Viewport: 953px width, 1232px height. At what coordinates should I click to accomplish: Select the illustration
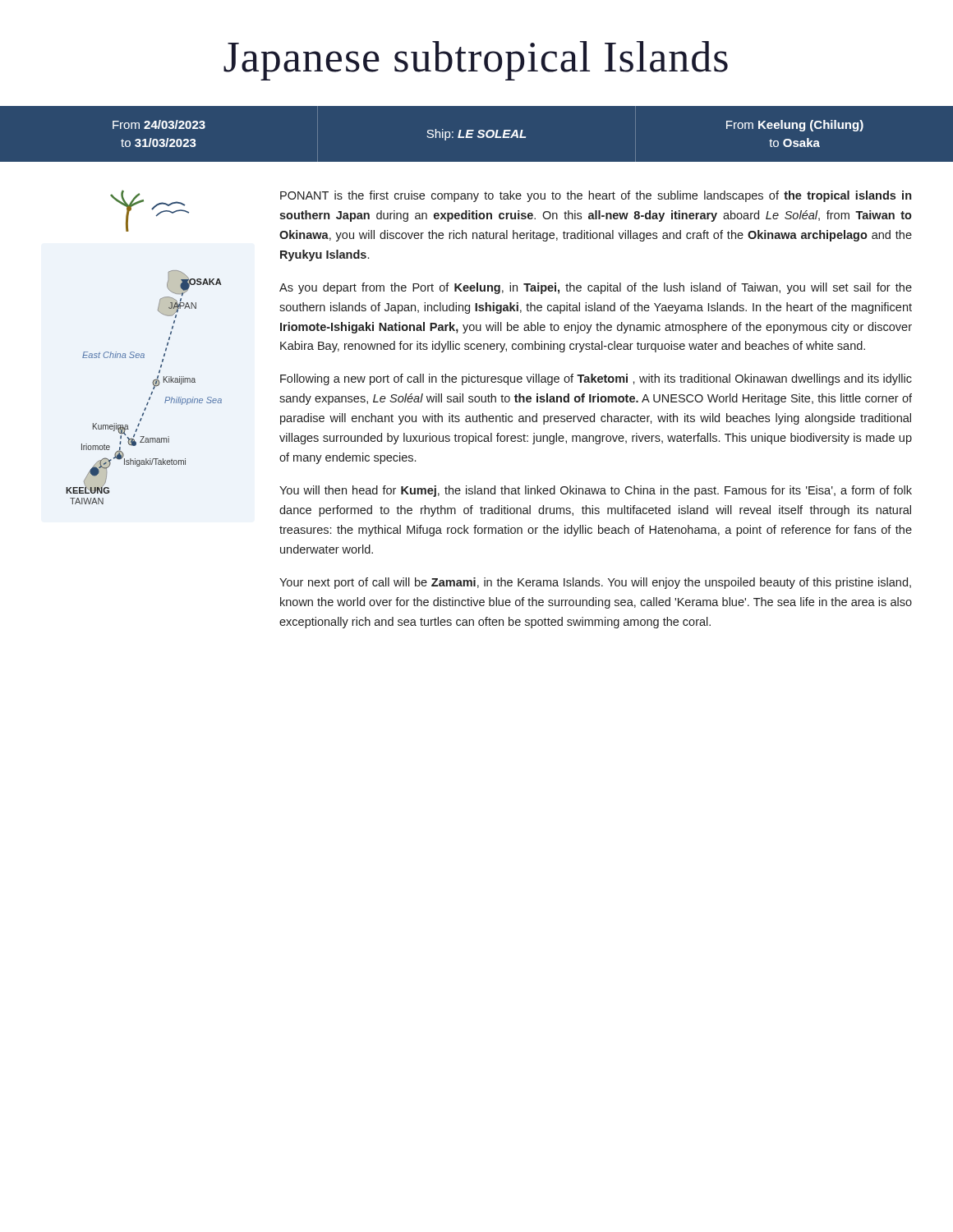coord(148,211)
